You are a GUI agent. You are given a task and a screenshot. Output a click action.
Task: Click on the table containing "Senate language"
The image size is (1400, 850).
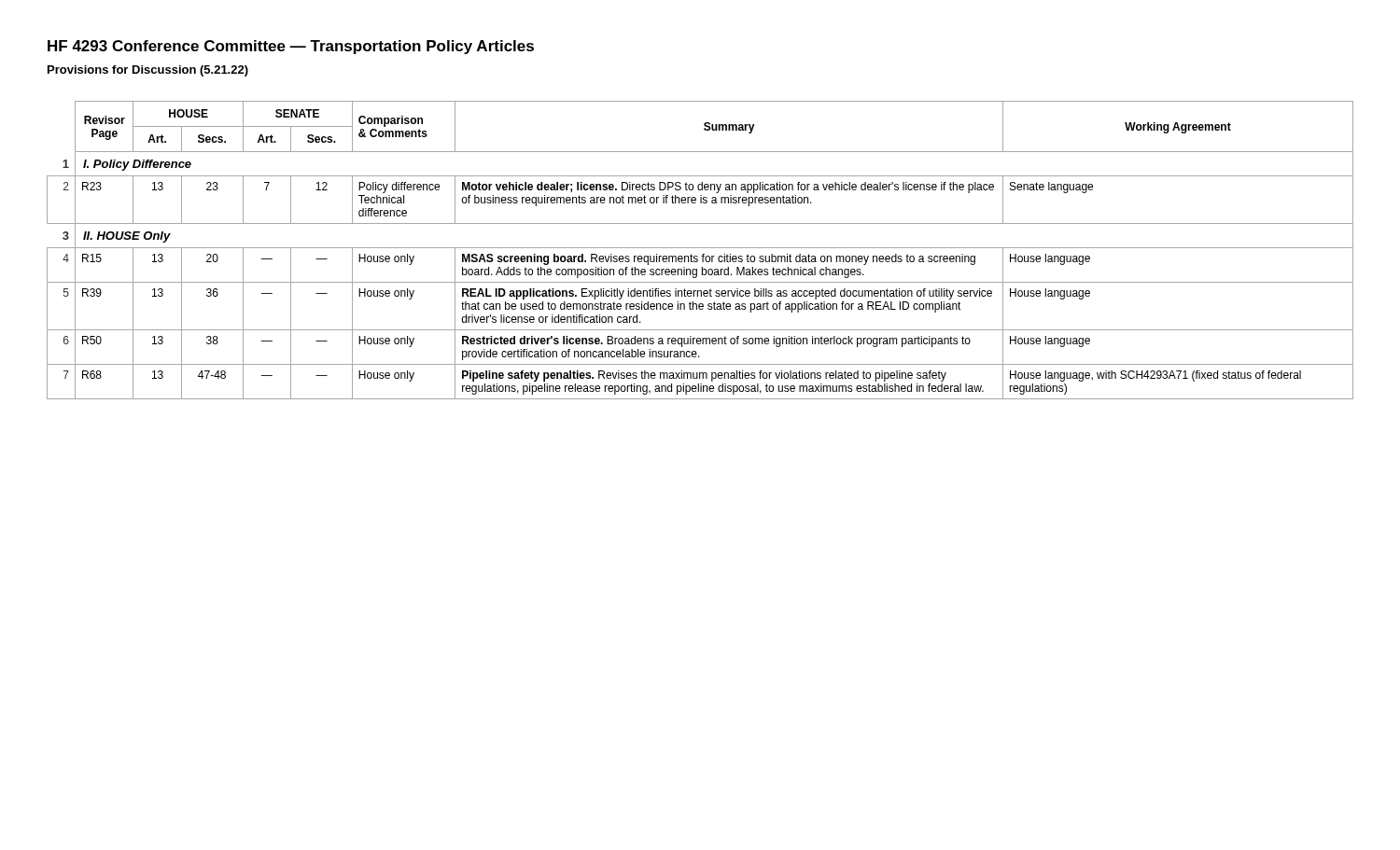700,250
